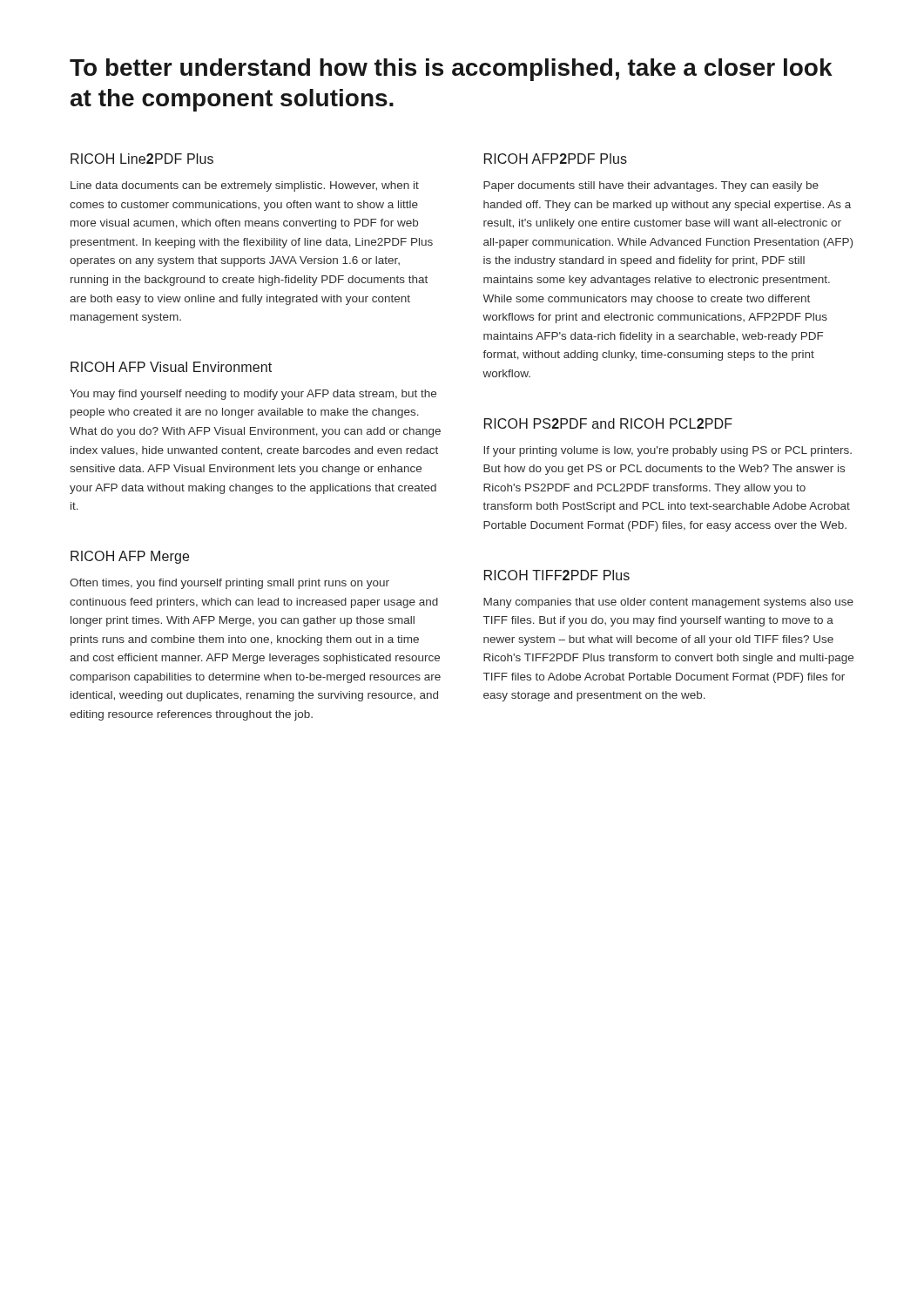Click on the passage starting "Often times, you find yourself printing small"
Image resolution: width=924 pixels, height=1307 pixels.
click(255, 648)
